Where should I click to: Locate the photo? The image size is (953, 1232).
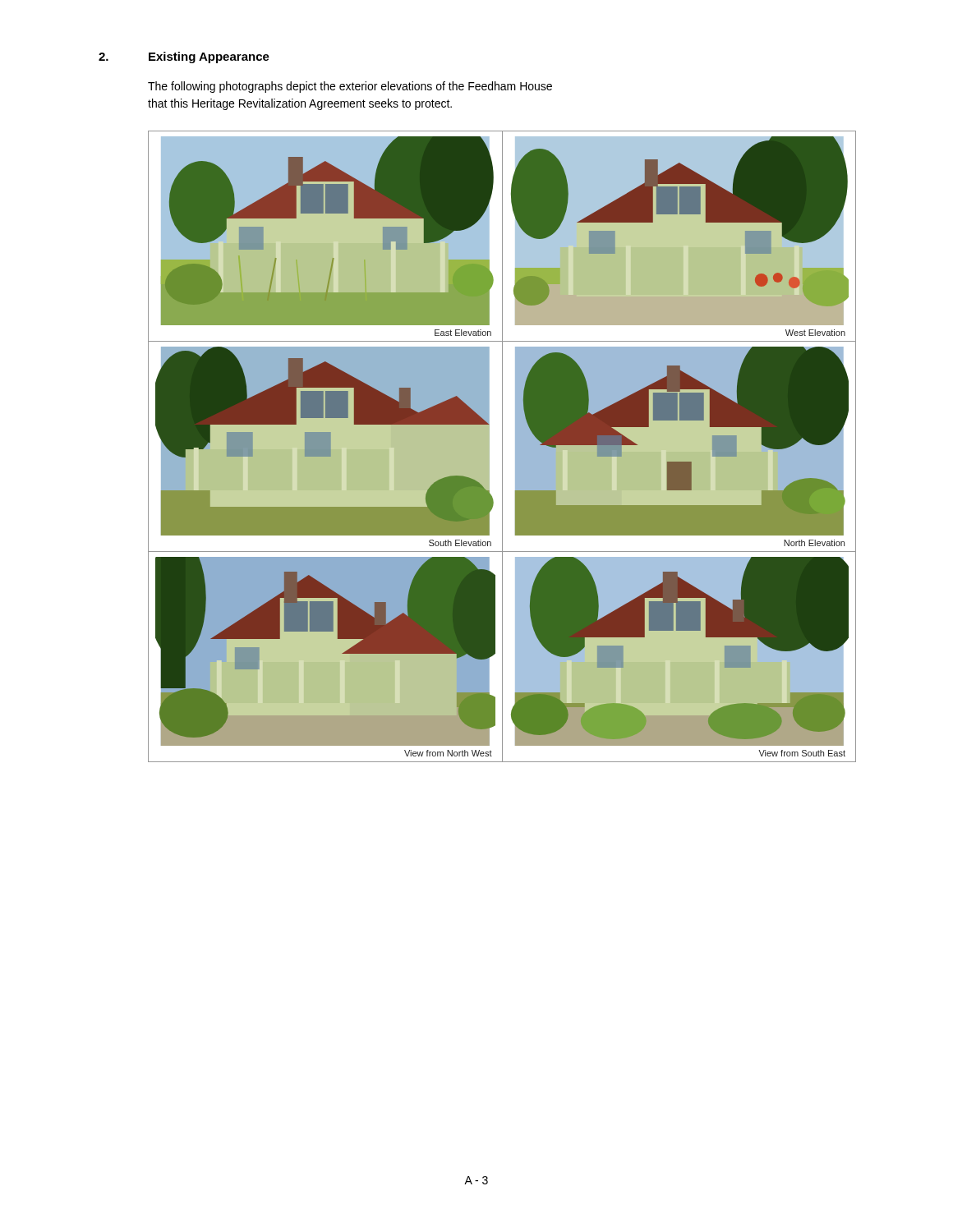pyautogui.click(x=502, y=446)
